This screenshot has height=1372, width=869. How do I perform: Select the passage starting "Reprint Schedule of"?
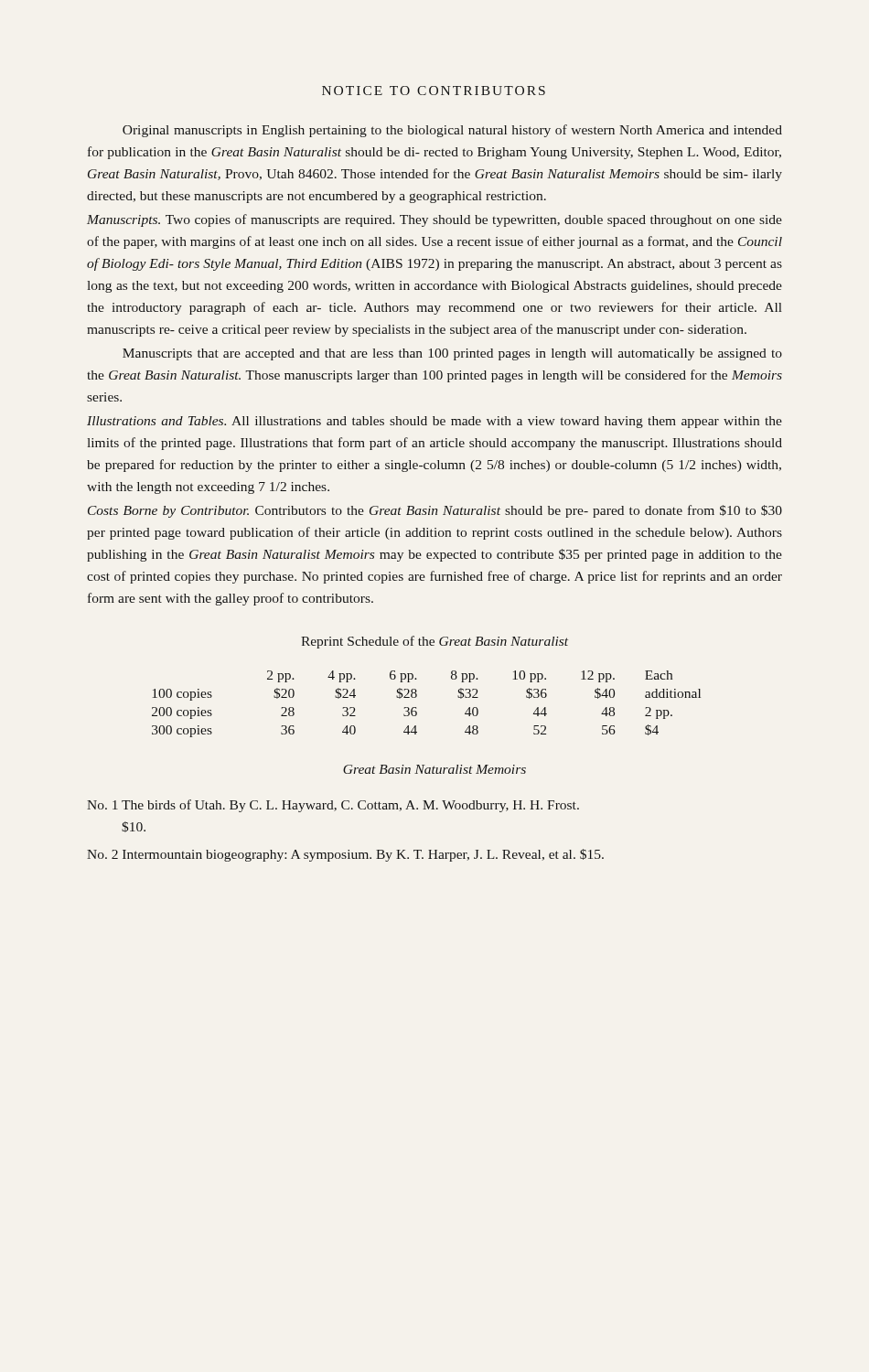pos(434,641)
